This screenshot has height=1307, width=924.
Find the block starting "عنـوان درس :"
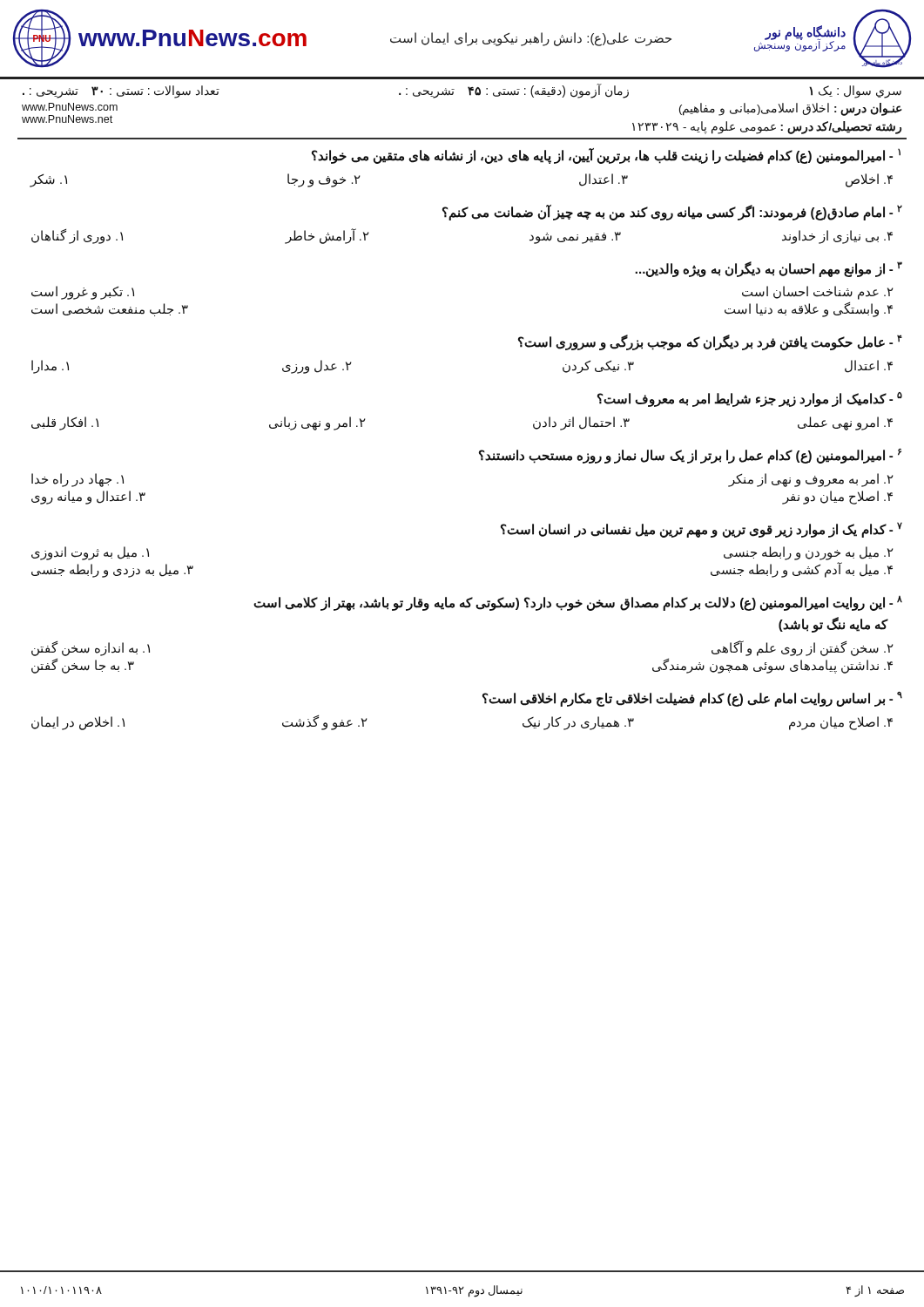pyautogui.click(x=768, y=113)
